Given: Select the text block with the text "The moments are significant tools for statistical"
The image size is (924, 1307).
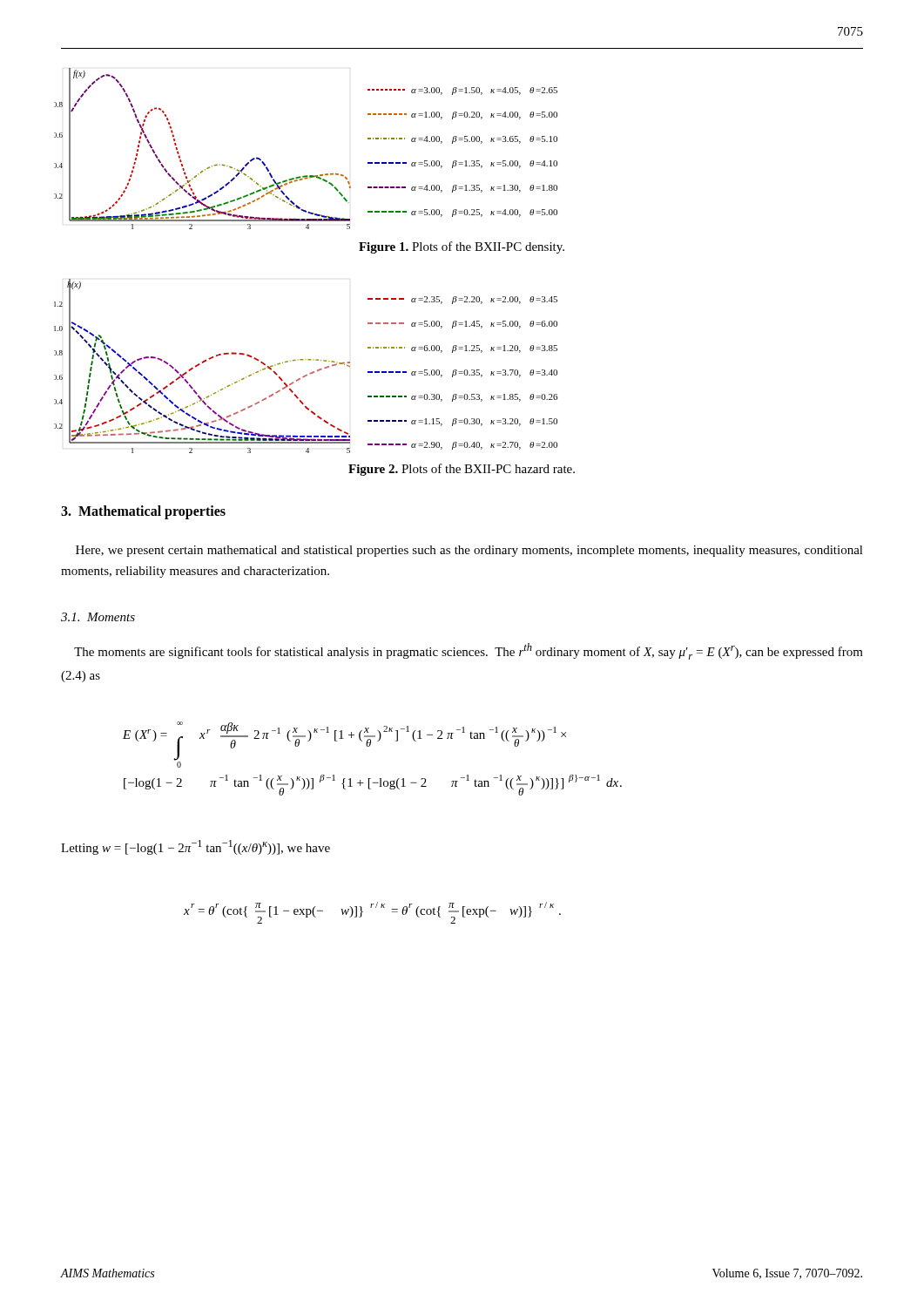Looking at the screenshot, I should point(462,662).
